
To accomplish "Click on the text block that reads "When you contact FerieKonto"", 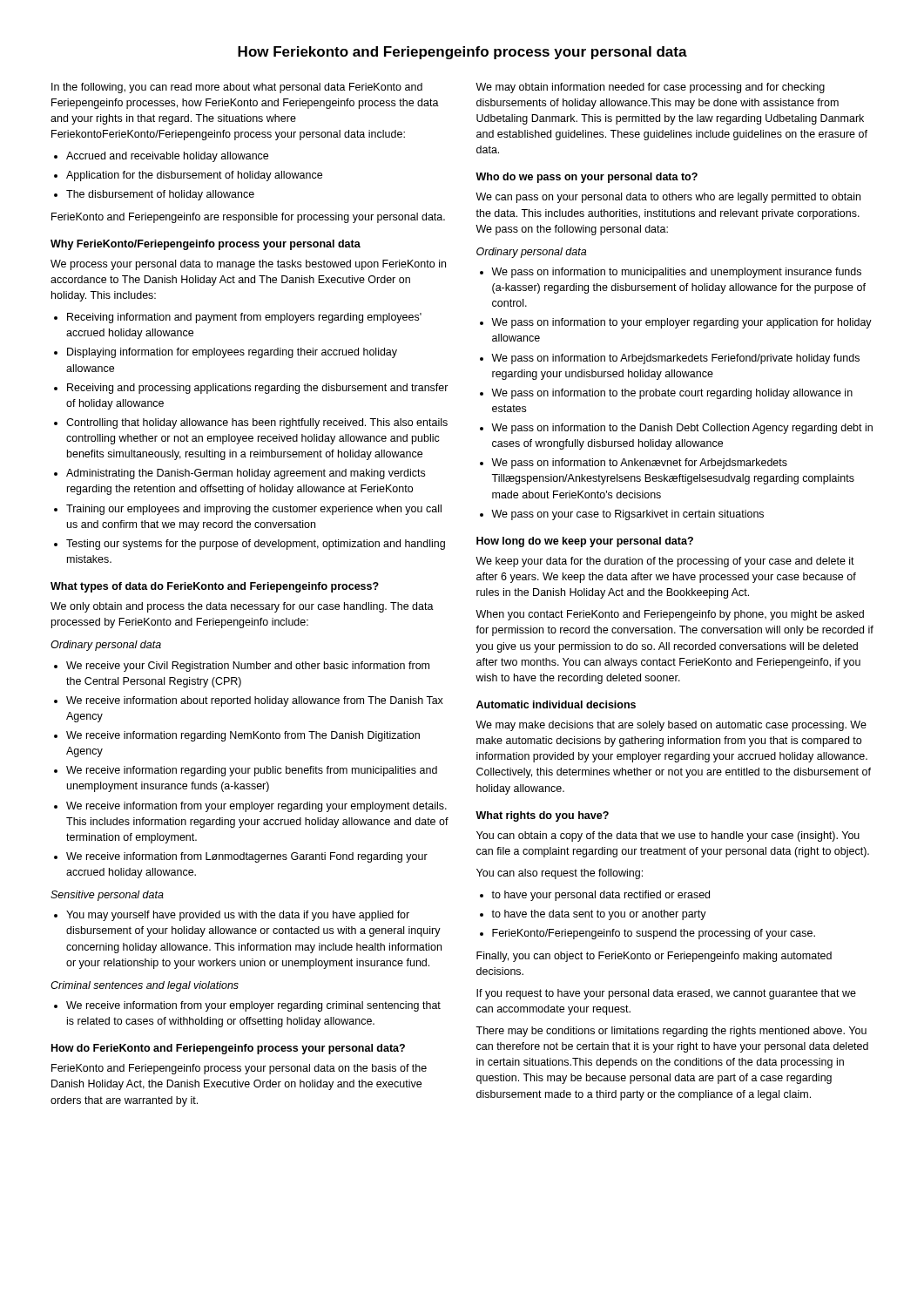I will coord(675,646).
